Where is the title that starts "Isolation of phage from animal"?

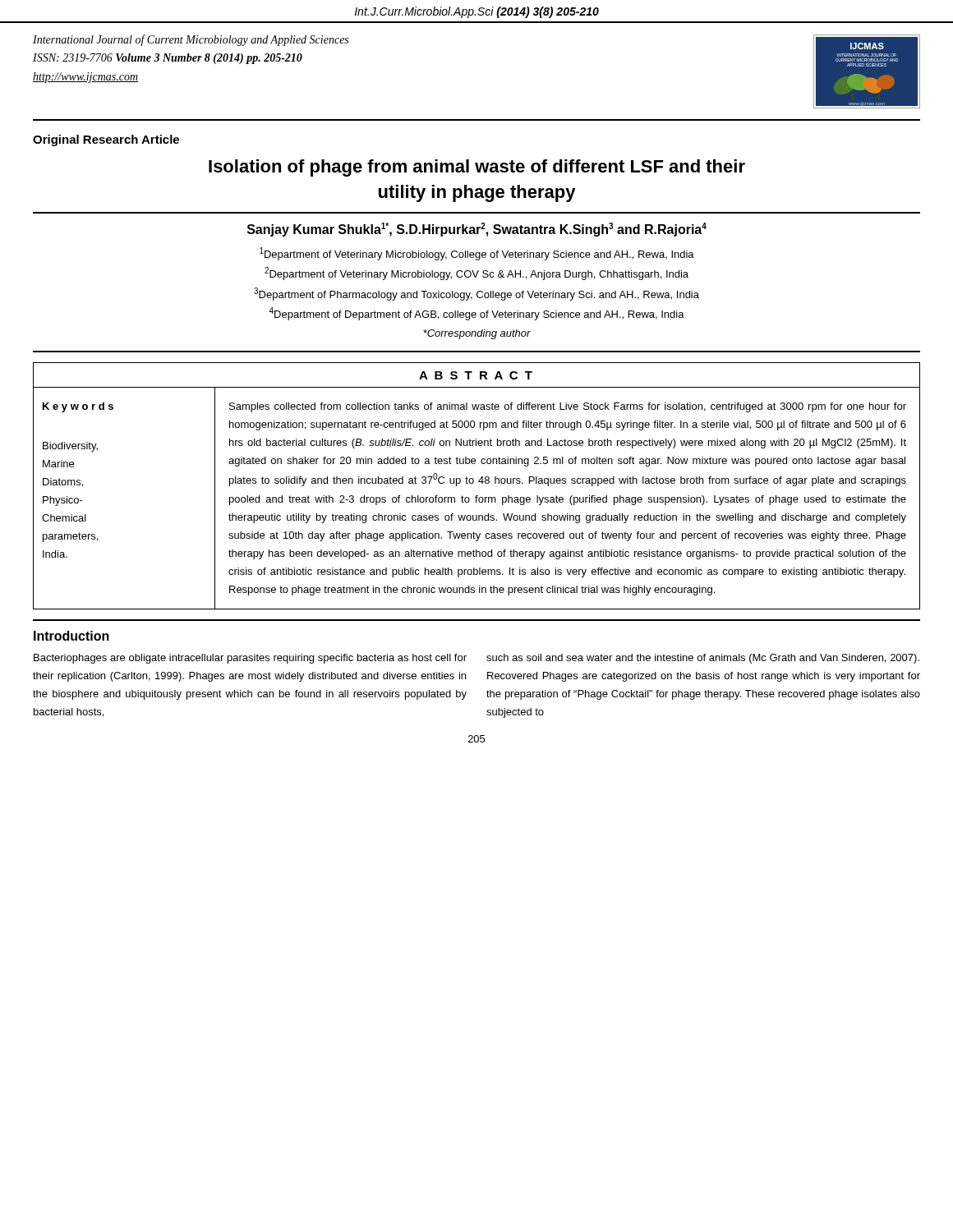coord(476,179)
